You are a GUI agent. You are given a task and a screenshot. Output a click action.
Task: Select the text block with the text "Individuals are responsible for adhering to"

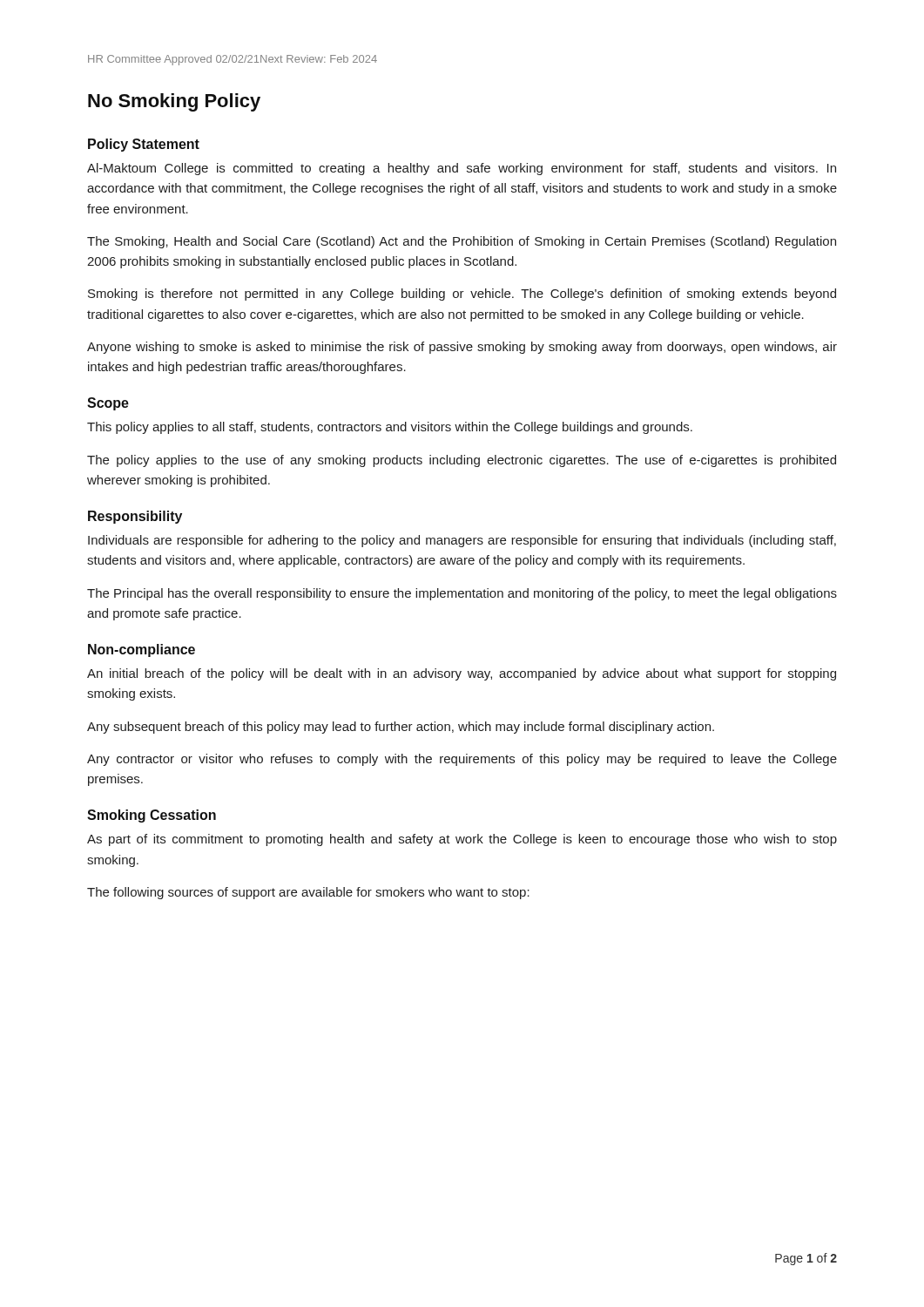point(462,550)
